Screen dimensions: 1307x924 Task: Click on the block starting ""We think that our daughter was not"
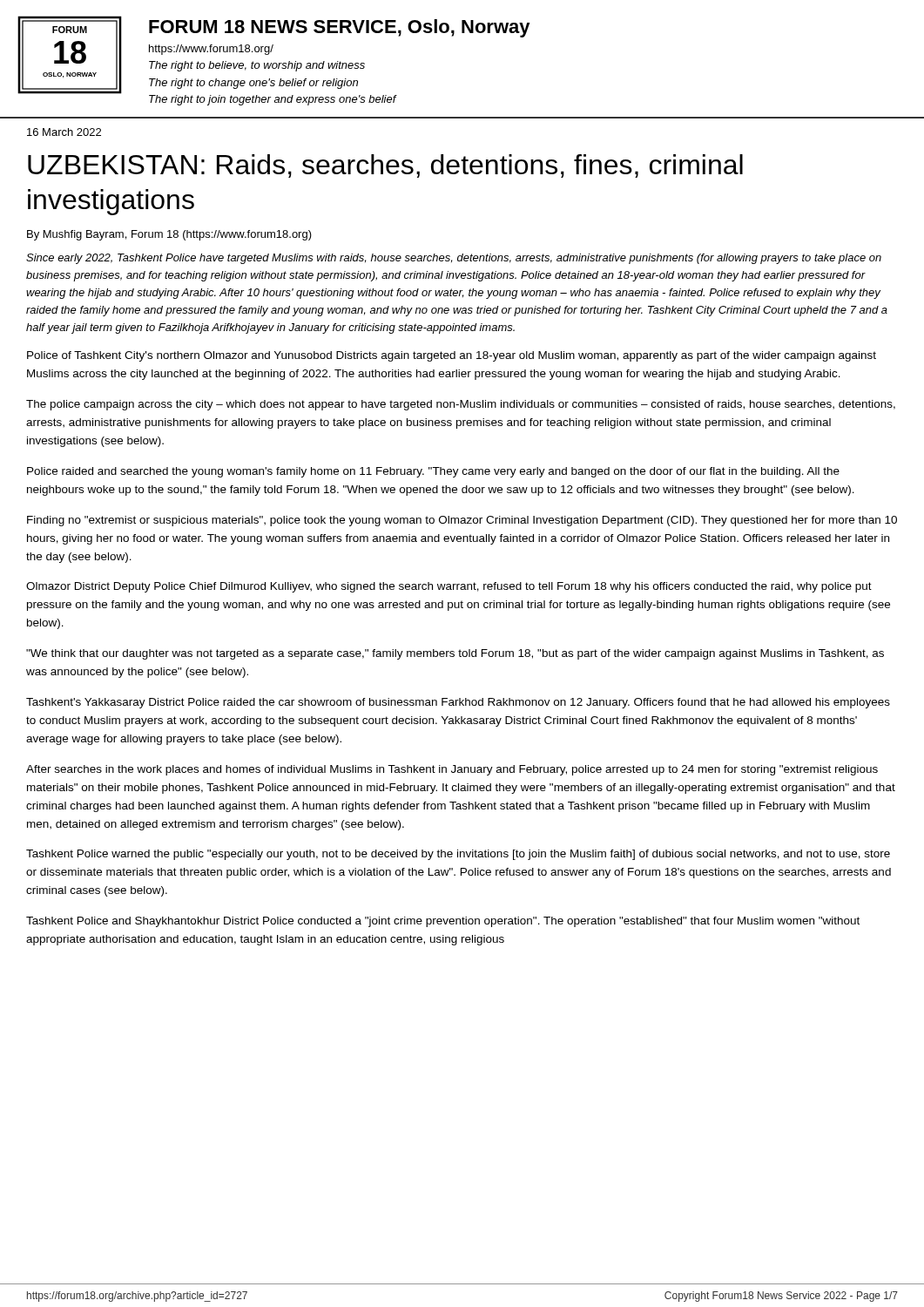pos(455,662)
